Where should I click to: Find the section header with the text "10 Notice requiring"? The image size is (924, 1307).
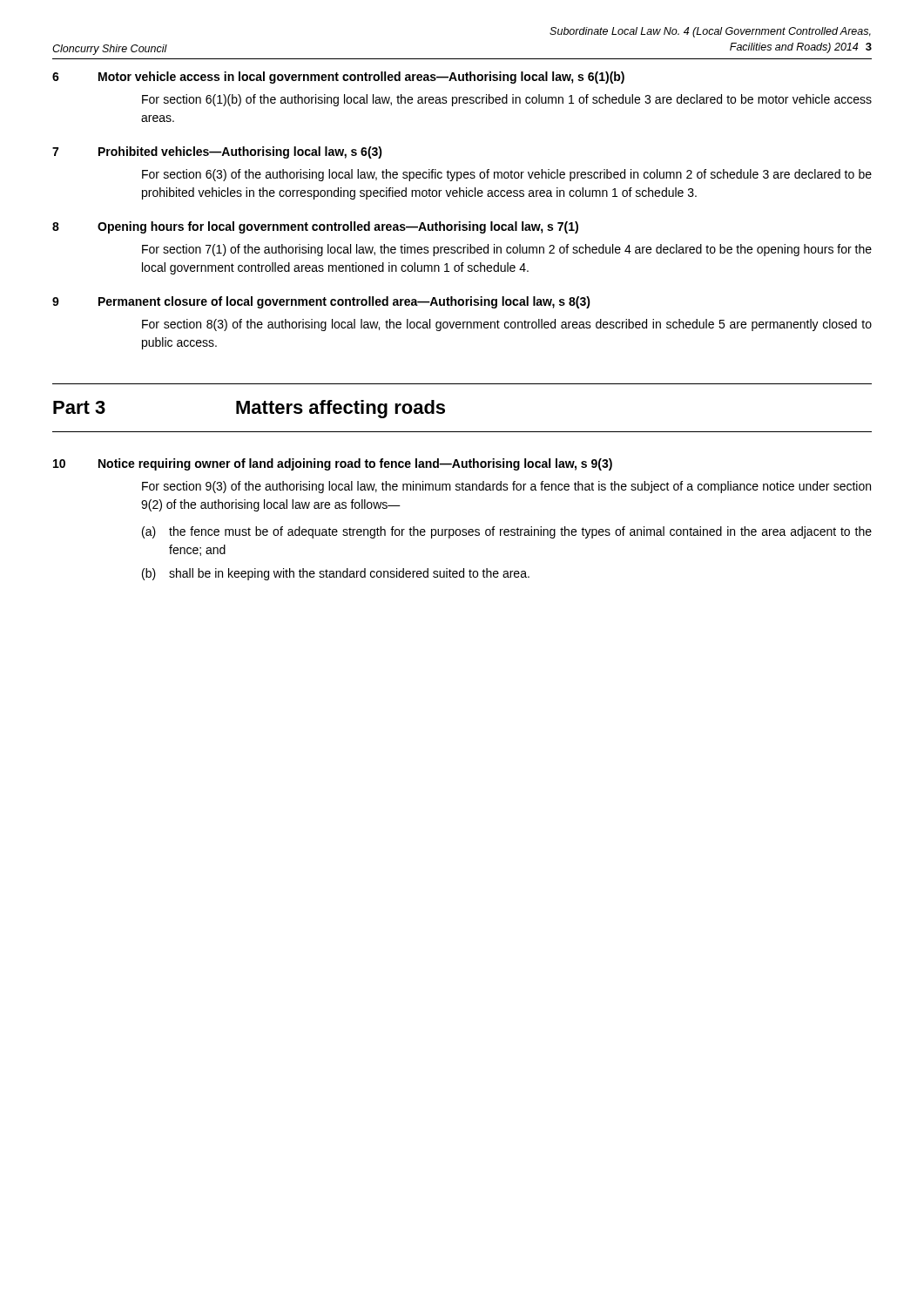coord(462,522)
